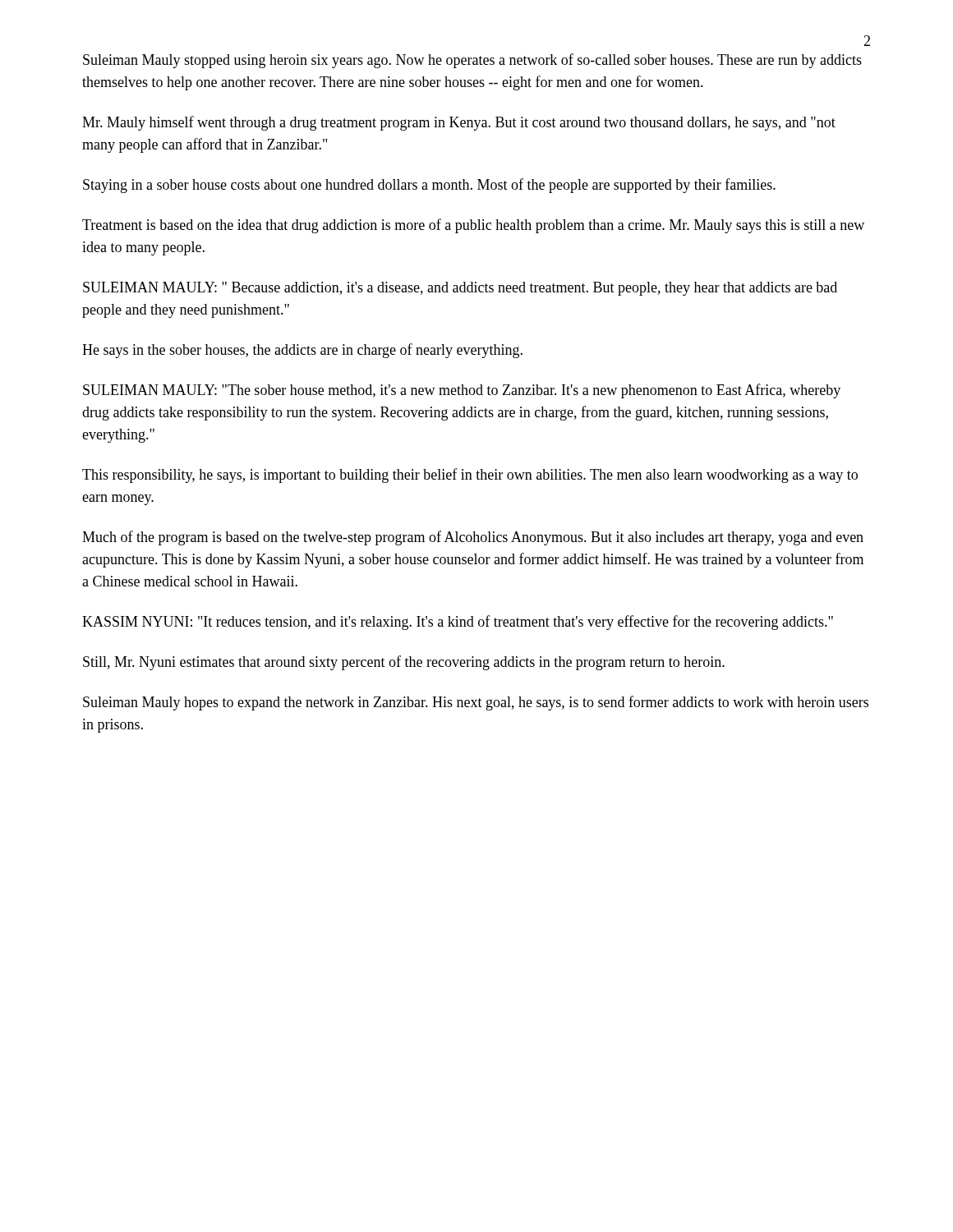953x1232 pixels.
Task: Find the block on this page that starts "SULEIMAN MAULY: "The sober"
Action: click(461, 412)
